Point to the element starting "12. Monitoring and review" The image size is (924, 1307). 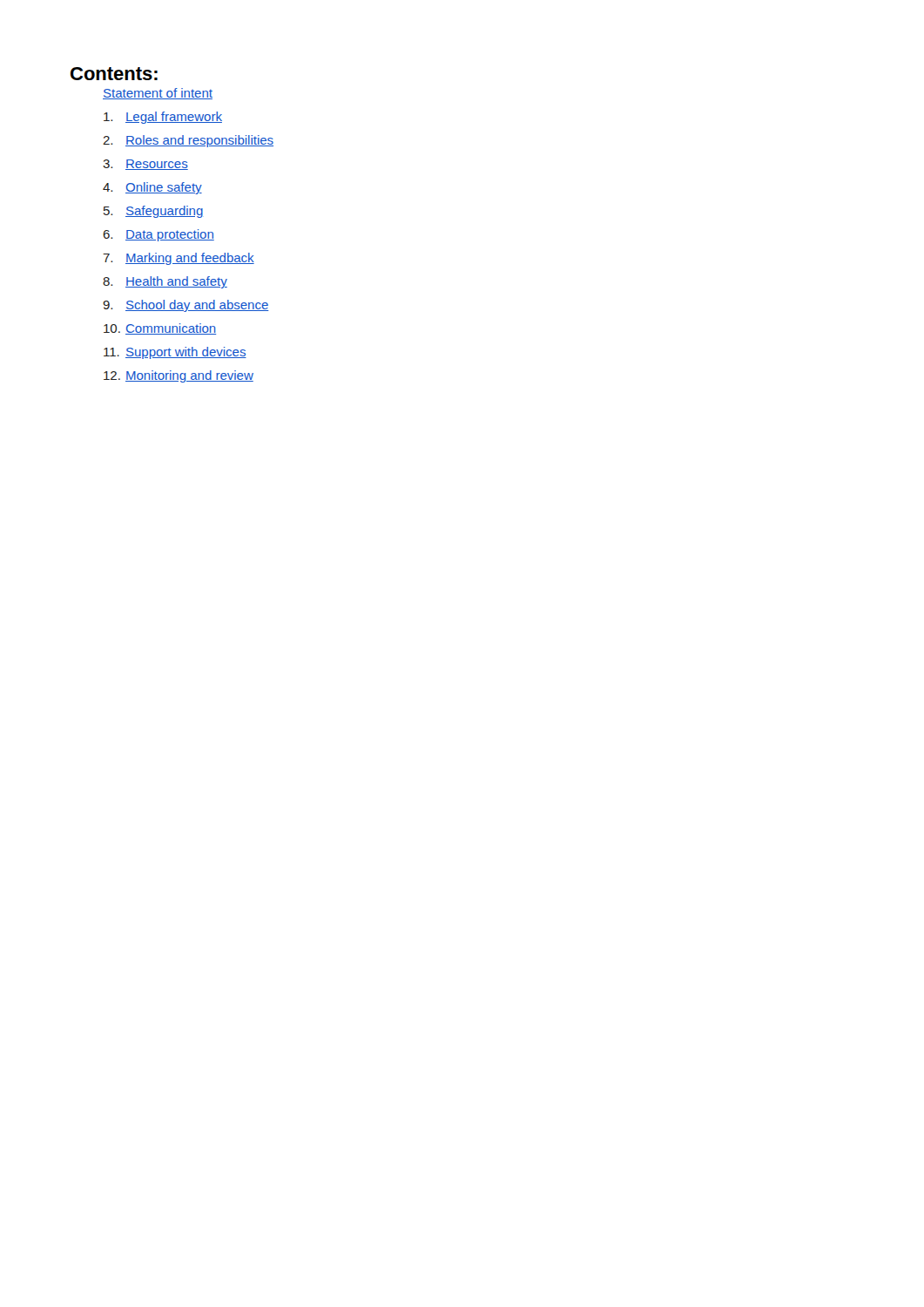coord(178,375)
